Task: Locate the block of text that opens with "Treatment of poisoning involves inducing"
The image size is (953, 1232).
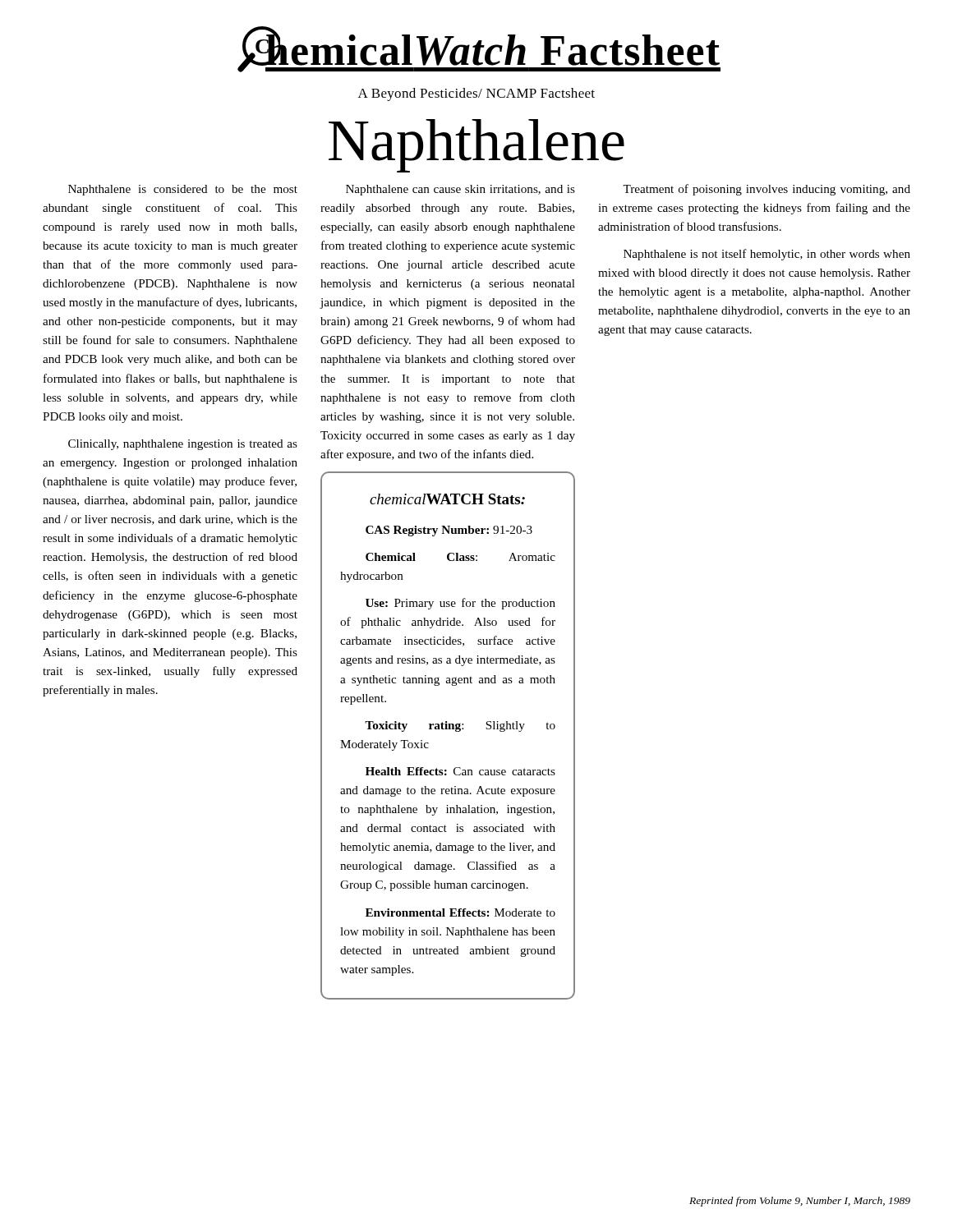Action: click(x=754, y=259)
